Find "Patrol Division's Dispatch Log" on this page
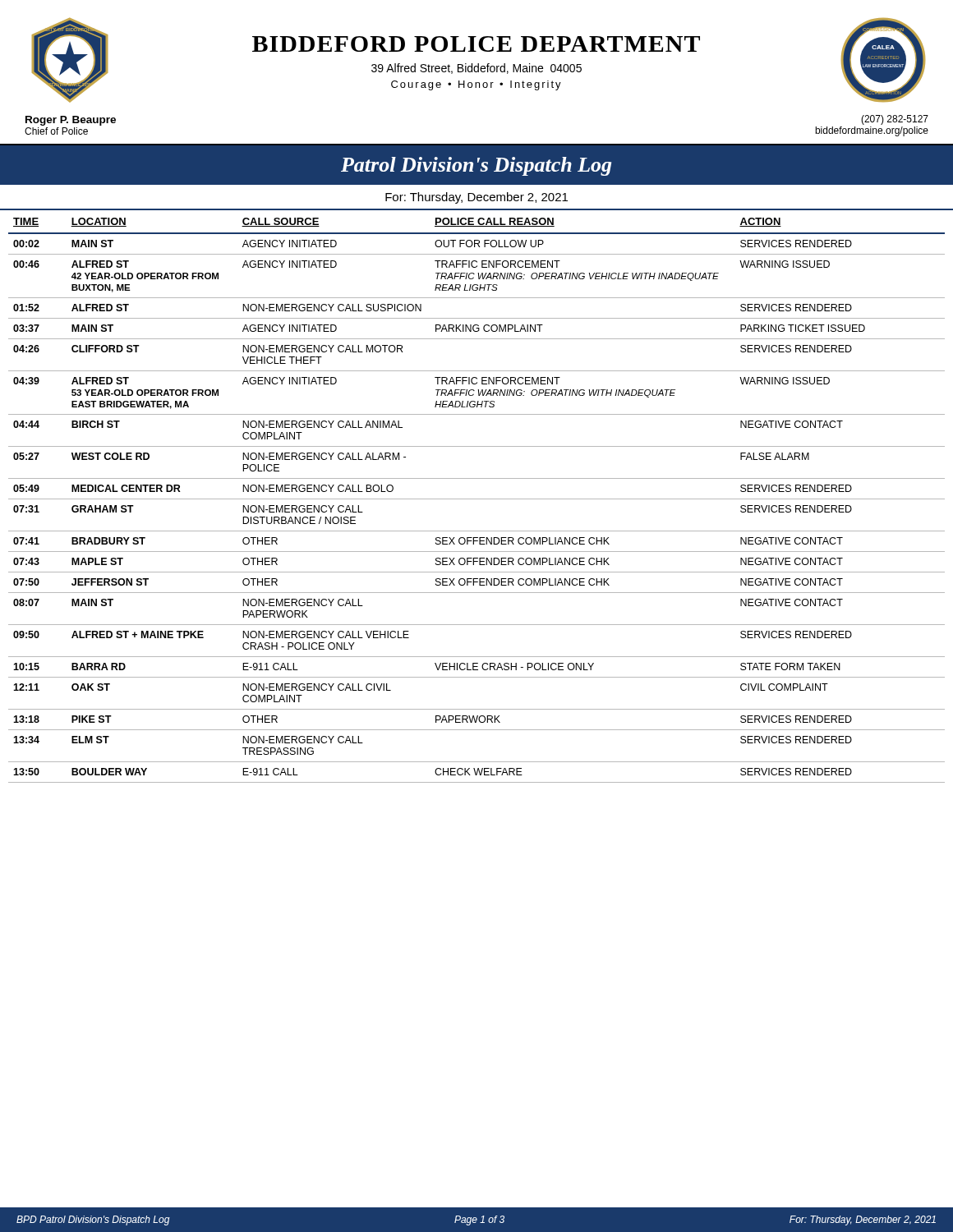 point(476,165)
